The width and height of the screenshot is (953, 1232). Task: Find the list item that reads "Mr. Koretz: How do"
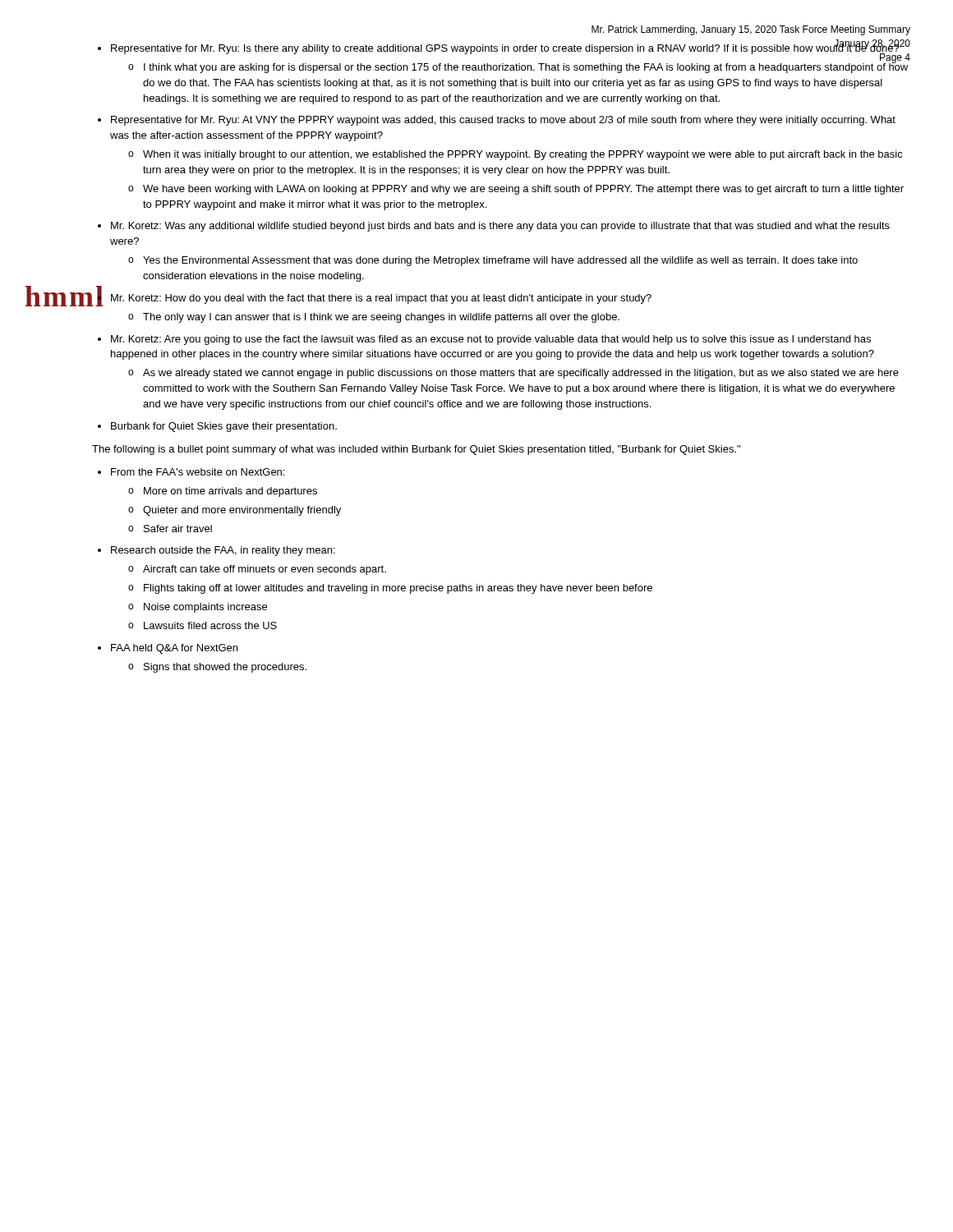[510, 308]
